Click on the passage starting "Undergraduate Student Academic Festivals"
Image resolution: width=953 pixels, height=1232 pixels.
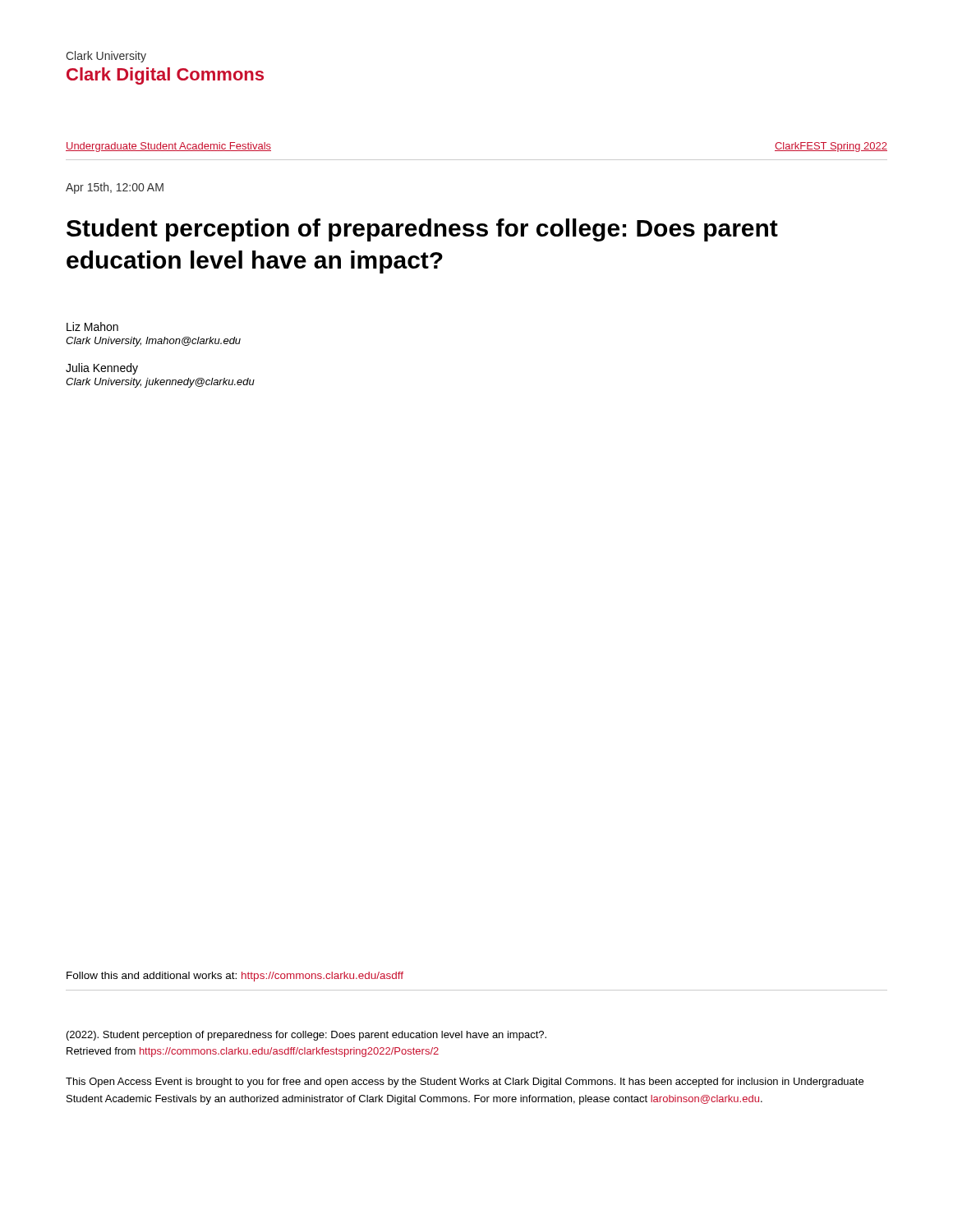[x=168, y=146]
